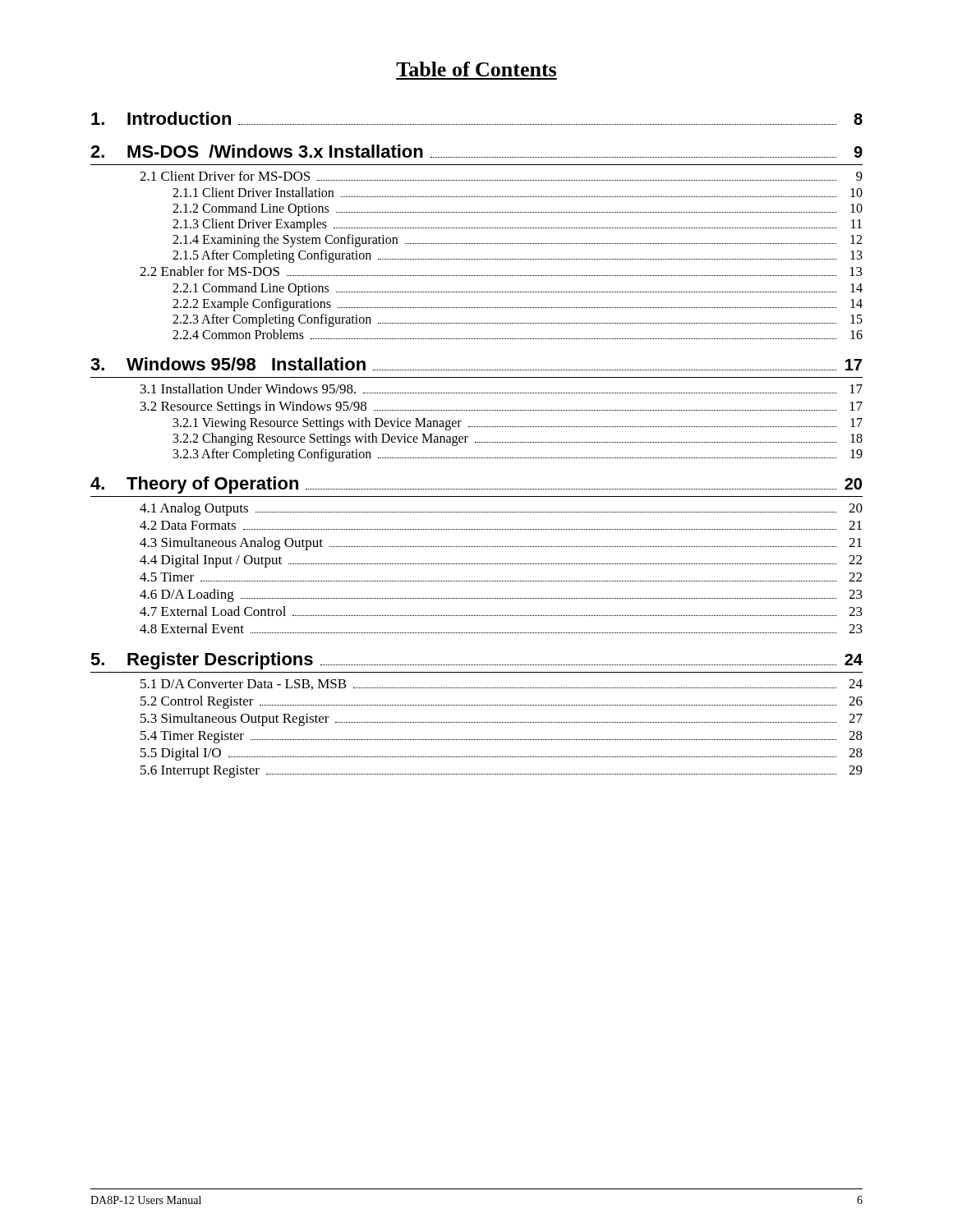The image size is (953, 1232).
Task: Point to the text starting "3.1 Installation Under"
Action: [501, 389]
